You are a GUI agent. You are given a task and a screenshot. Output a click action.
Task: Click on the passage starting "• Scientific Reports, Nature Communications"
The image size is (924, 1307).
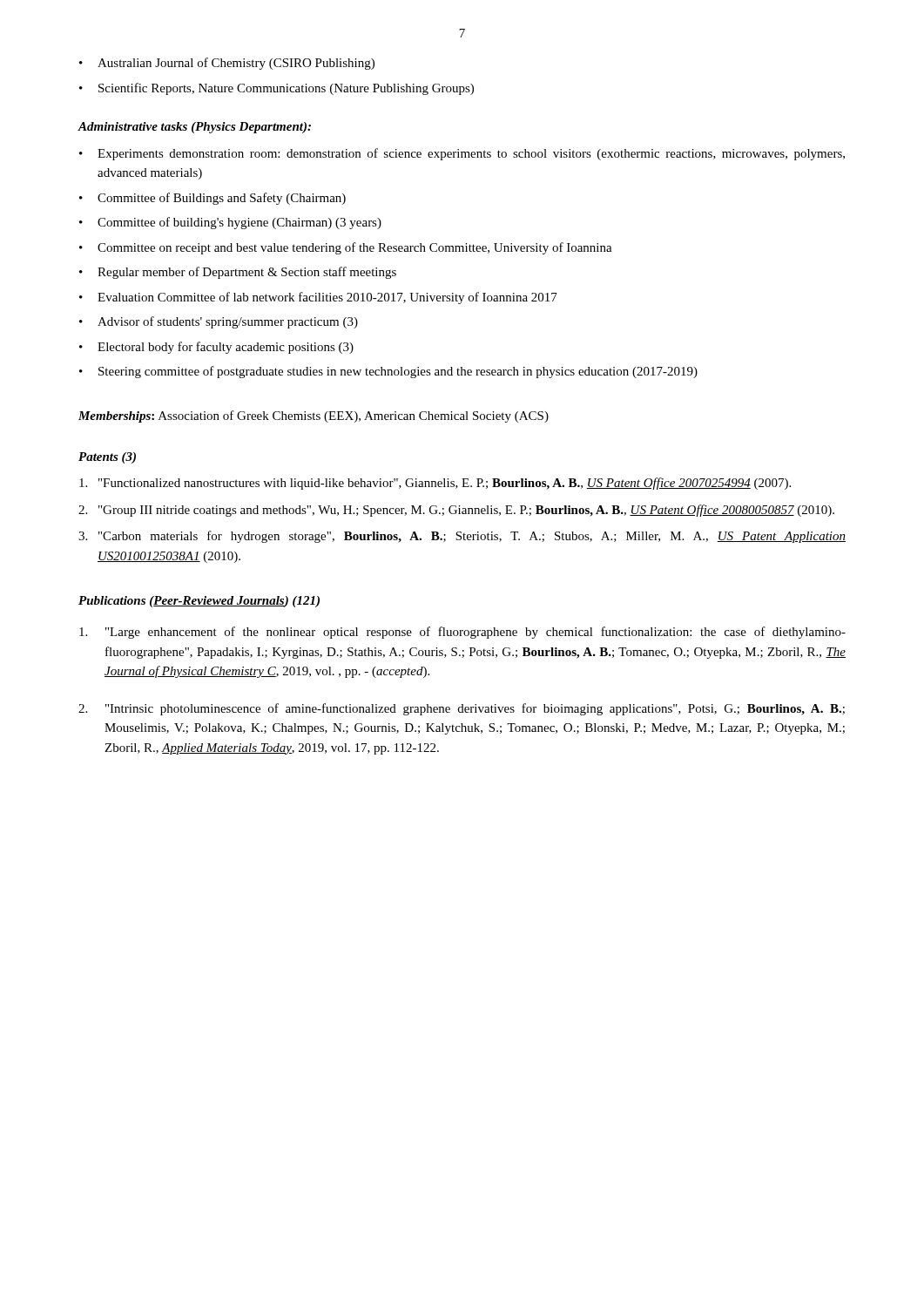point(462,88)
